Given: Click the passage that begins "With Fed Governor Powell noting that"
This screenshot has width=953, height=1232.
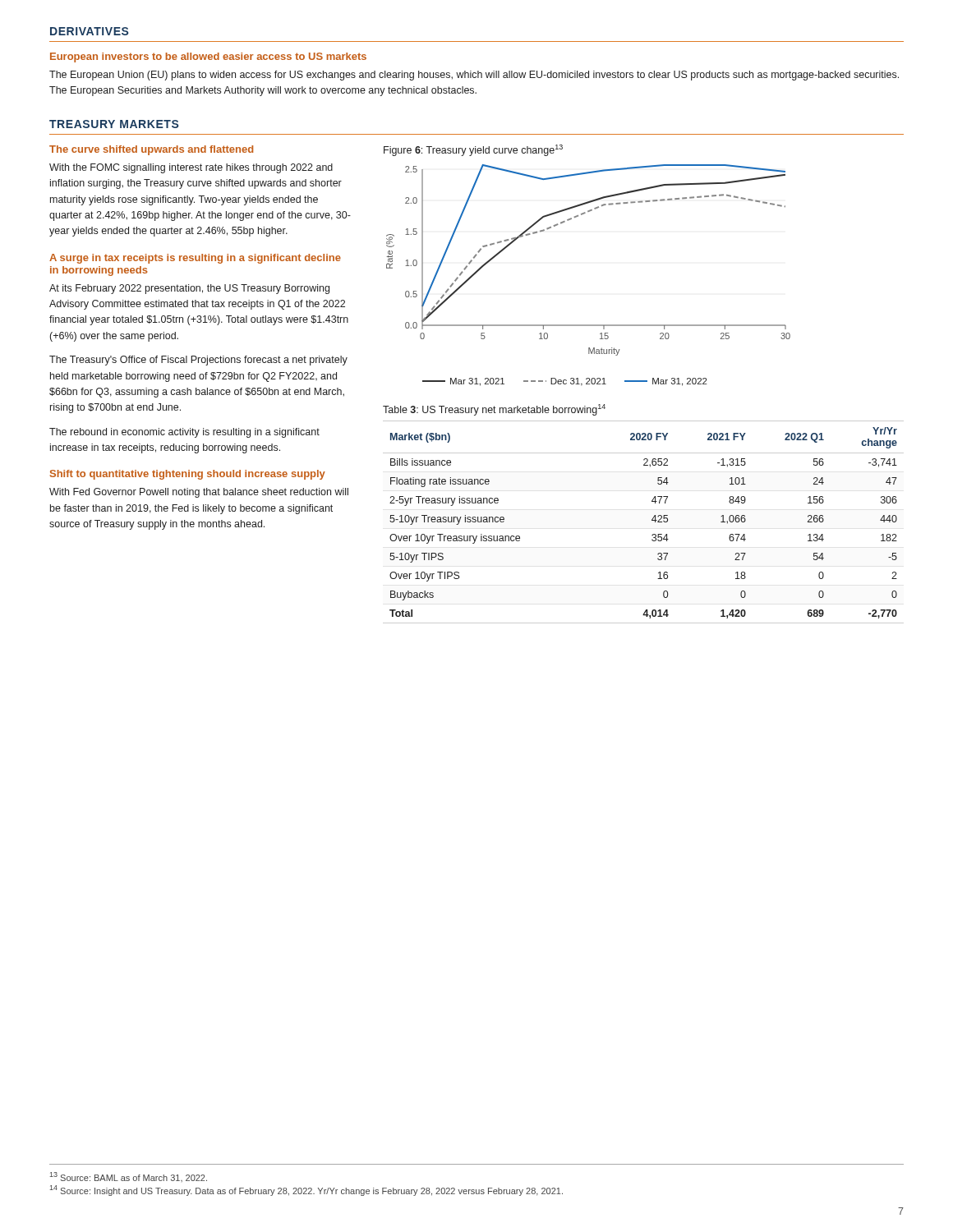Looking at the screenshot, I should pyautogui.click(x=199, y=508).
